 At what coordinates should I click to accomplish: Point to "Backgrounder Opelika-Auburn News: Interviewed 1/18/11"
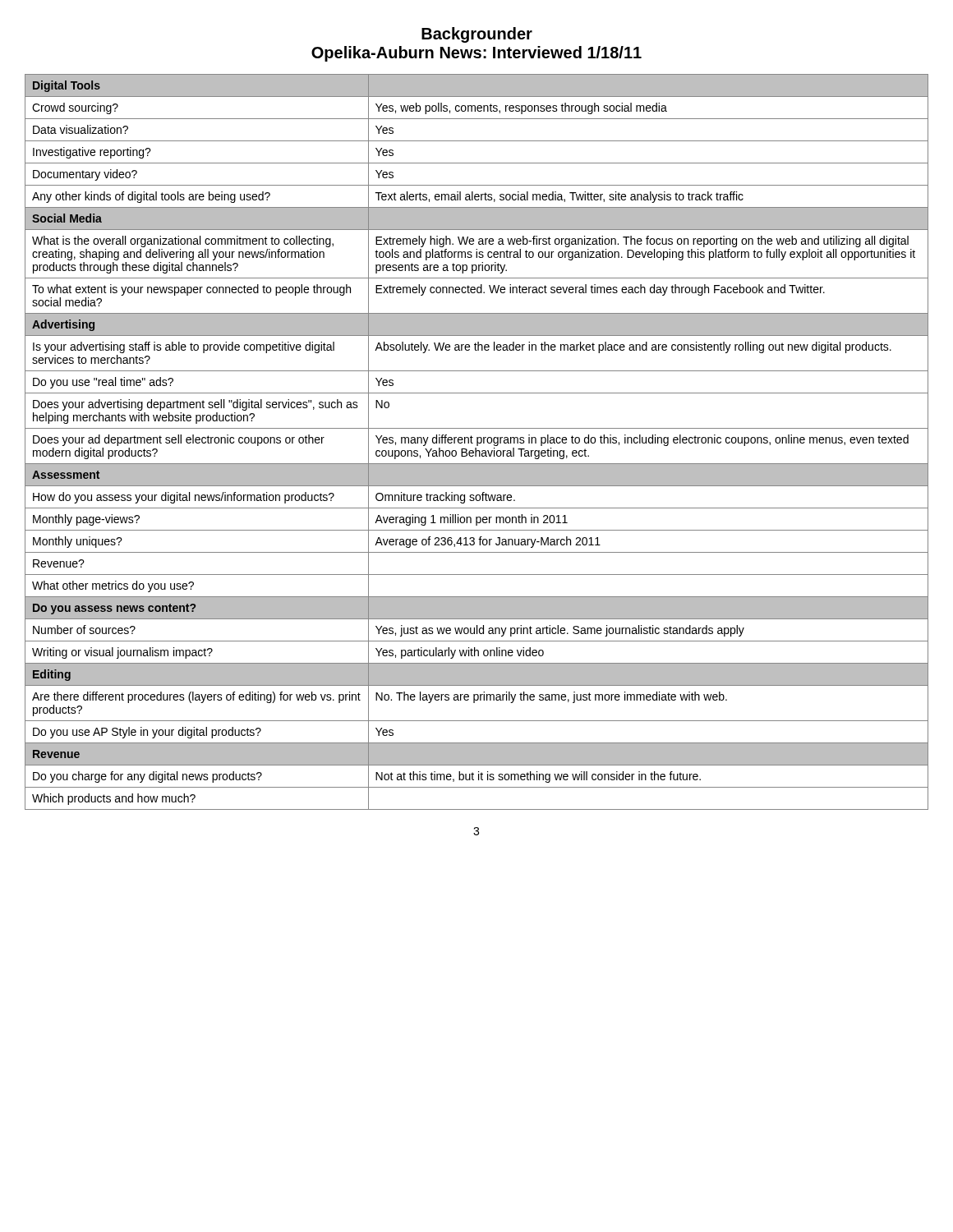[476, 44]
